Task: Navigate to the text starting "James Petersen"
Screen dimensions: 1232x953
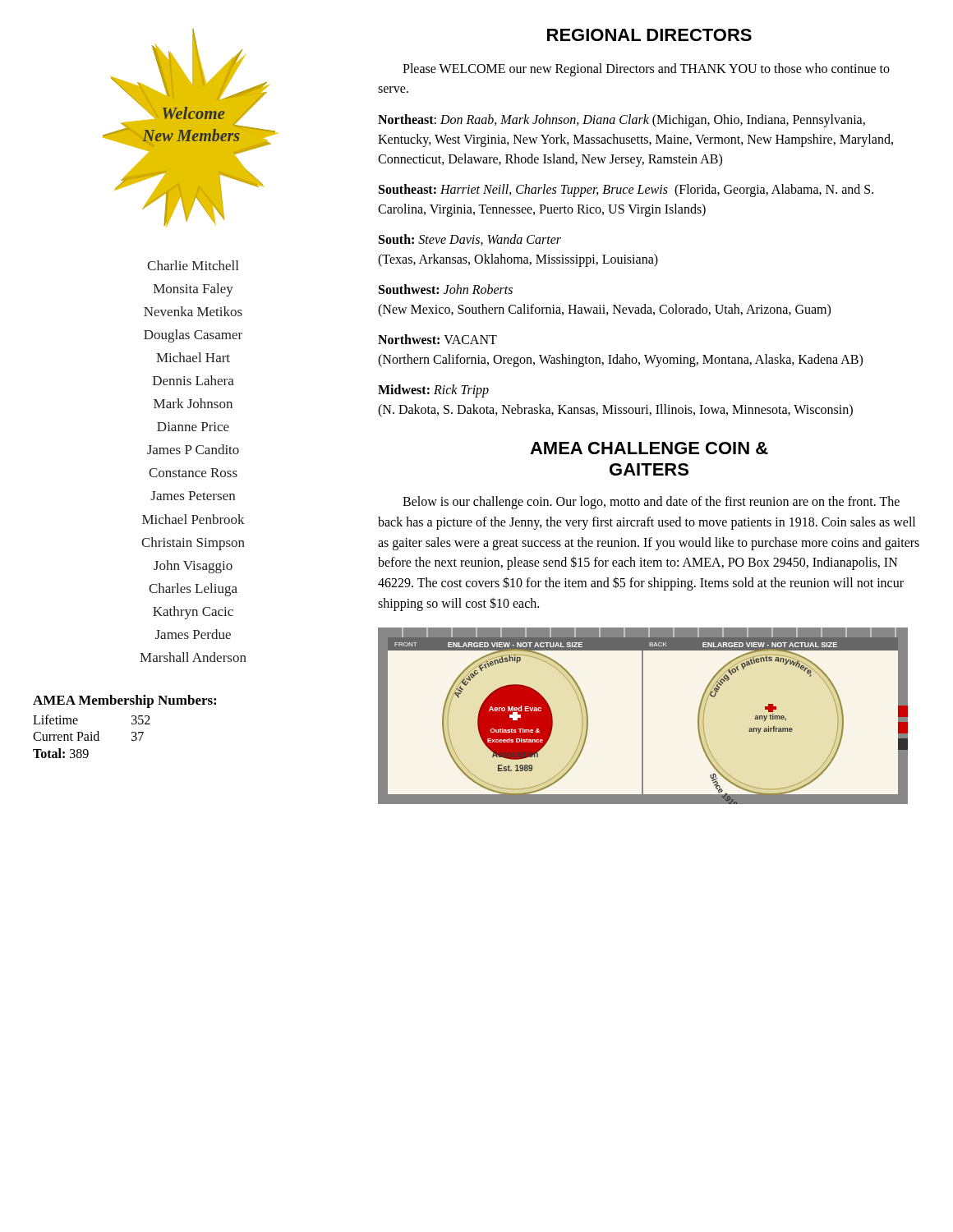Action: 193,496
